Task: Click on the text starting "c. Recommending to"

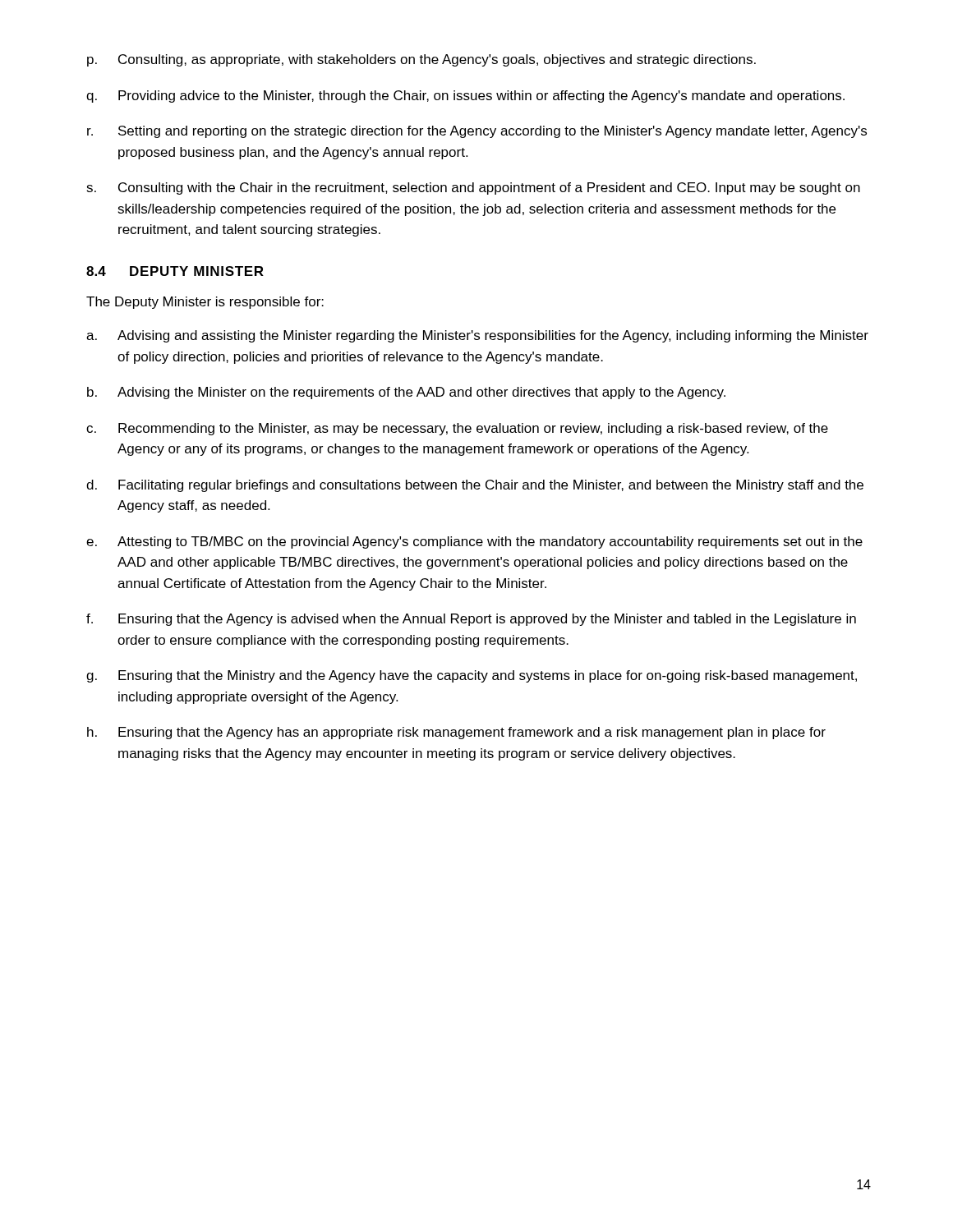Action: click(x=479, y=439)
